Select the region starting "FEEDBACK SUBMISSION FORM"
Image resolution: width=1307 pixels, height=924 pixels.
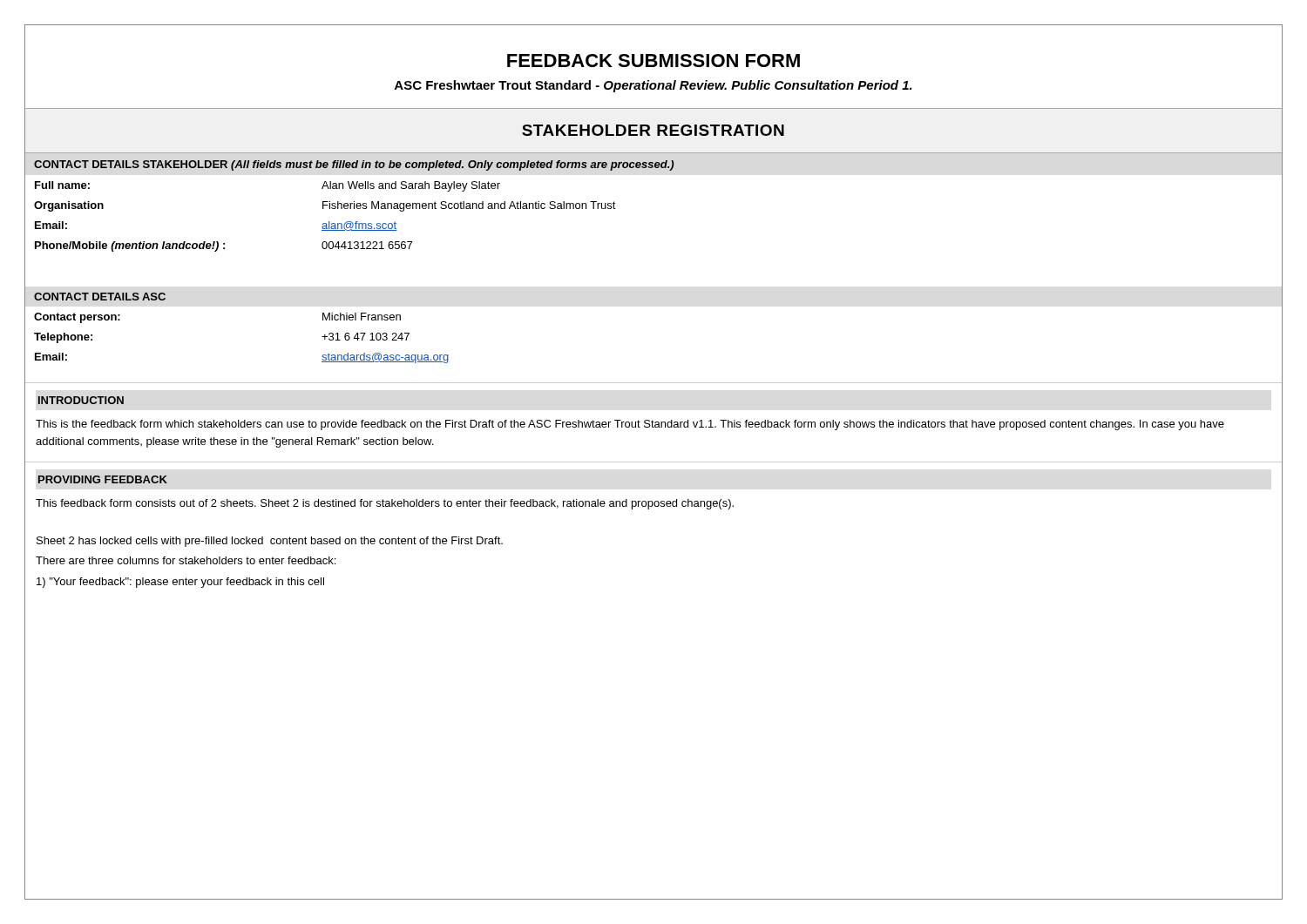[654, 61]
